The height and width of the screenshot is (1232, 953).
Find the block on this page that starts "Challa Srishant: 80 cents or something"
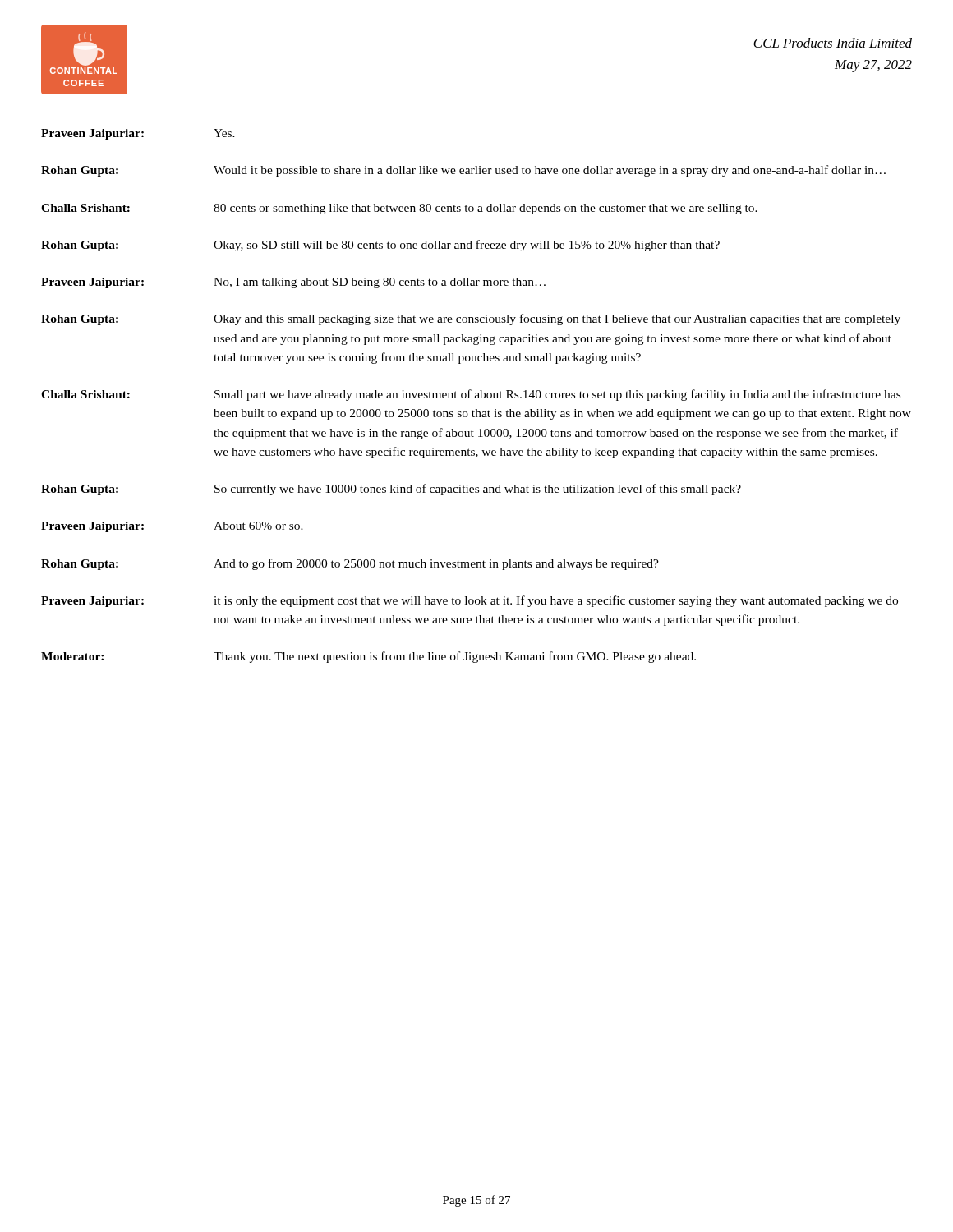tap(476, 207)
